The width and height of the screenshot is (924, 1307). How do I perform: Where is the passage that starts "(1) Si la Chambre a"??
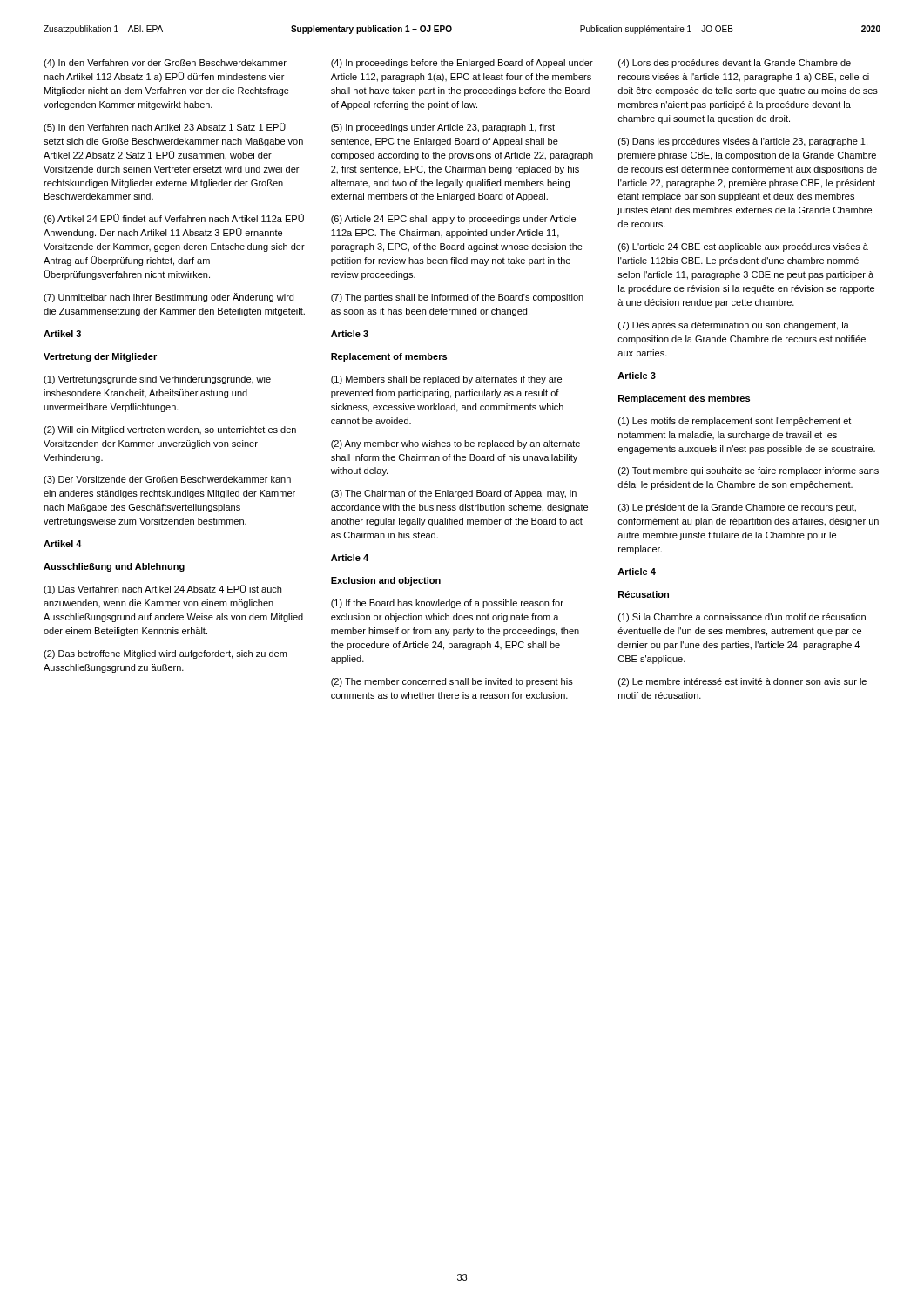749,639
